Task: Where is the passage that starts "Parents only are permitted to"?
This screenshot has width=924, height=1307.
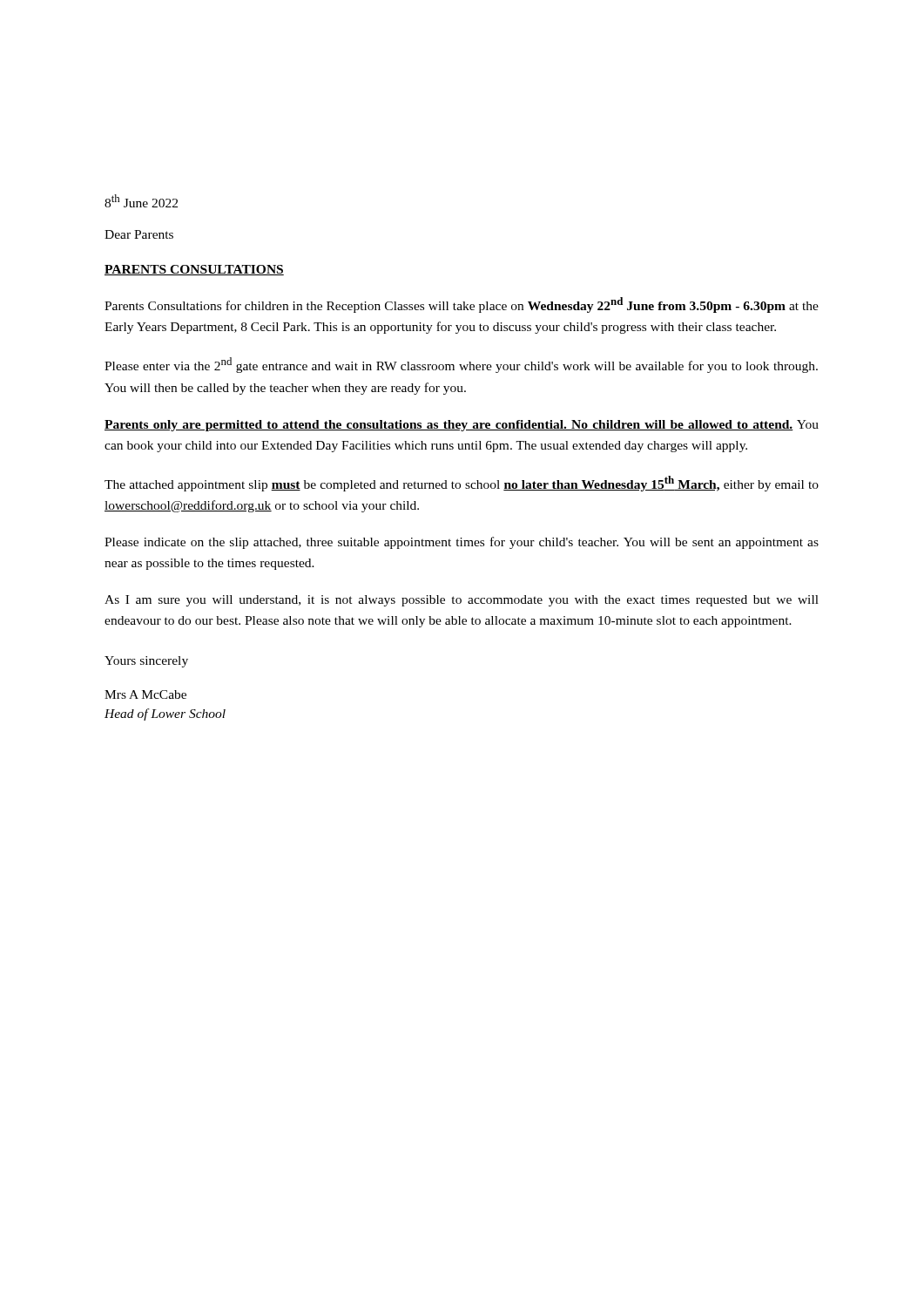Action: [x=462, y=434]
